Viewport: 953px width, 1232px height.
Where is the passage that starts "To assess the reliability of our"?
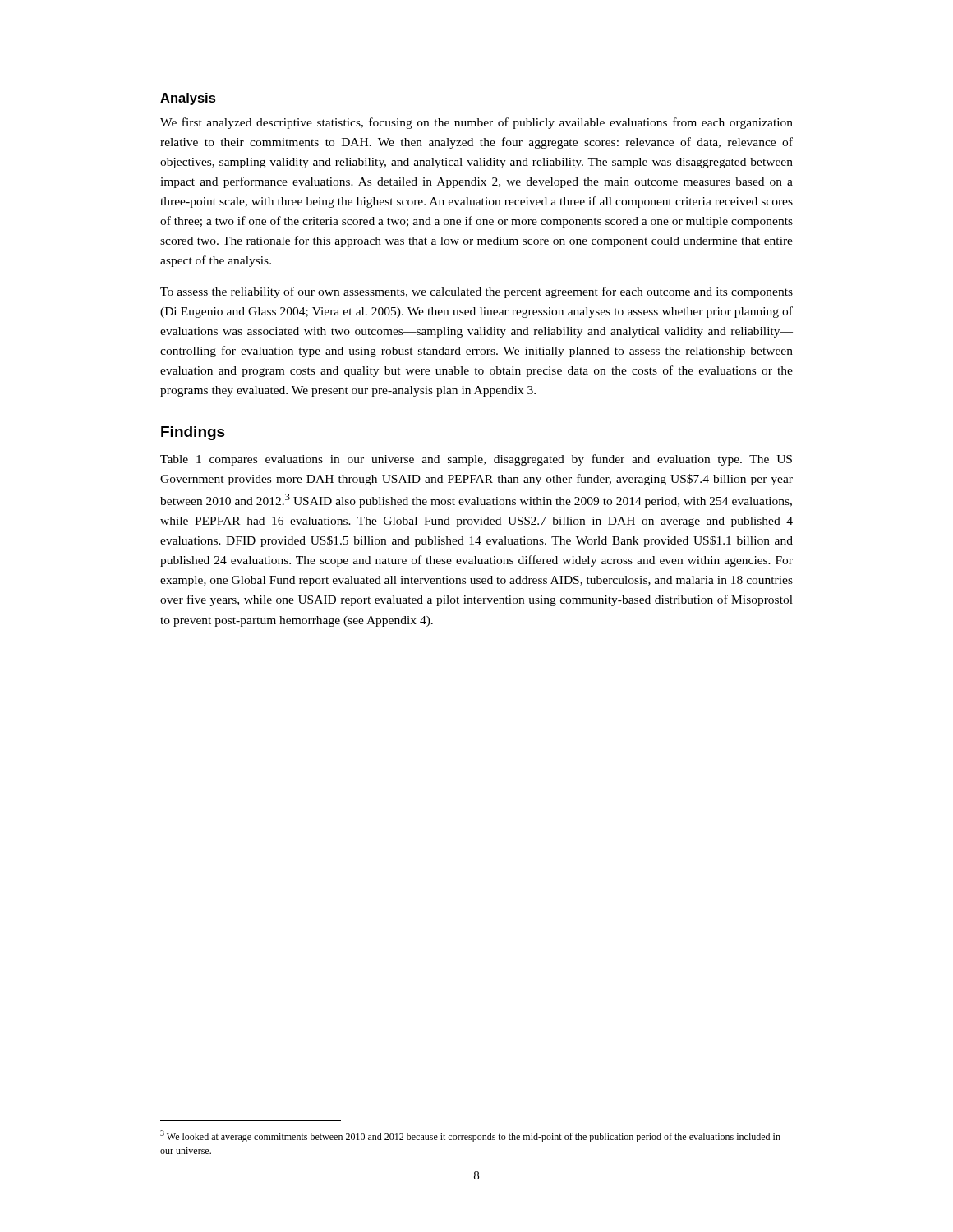[x=476, y=341]
